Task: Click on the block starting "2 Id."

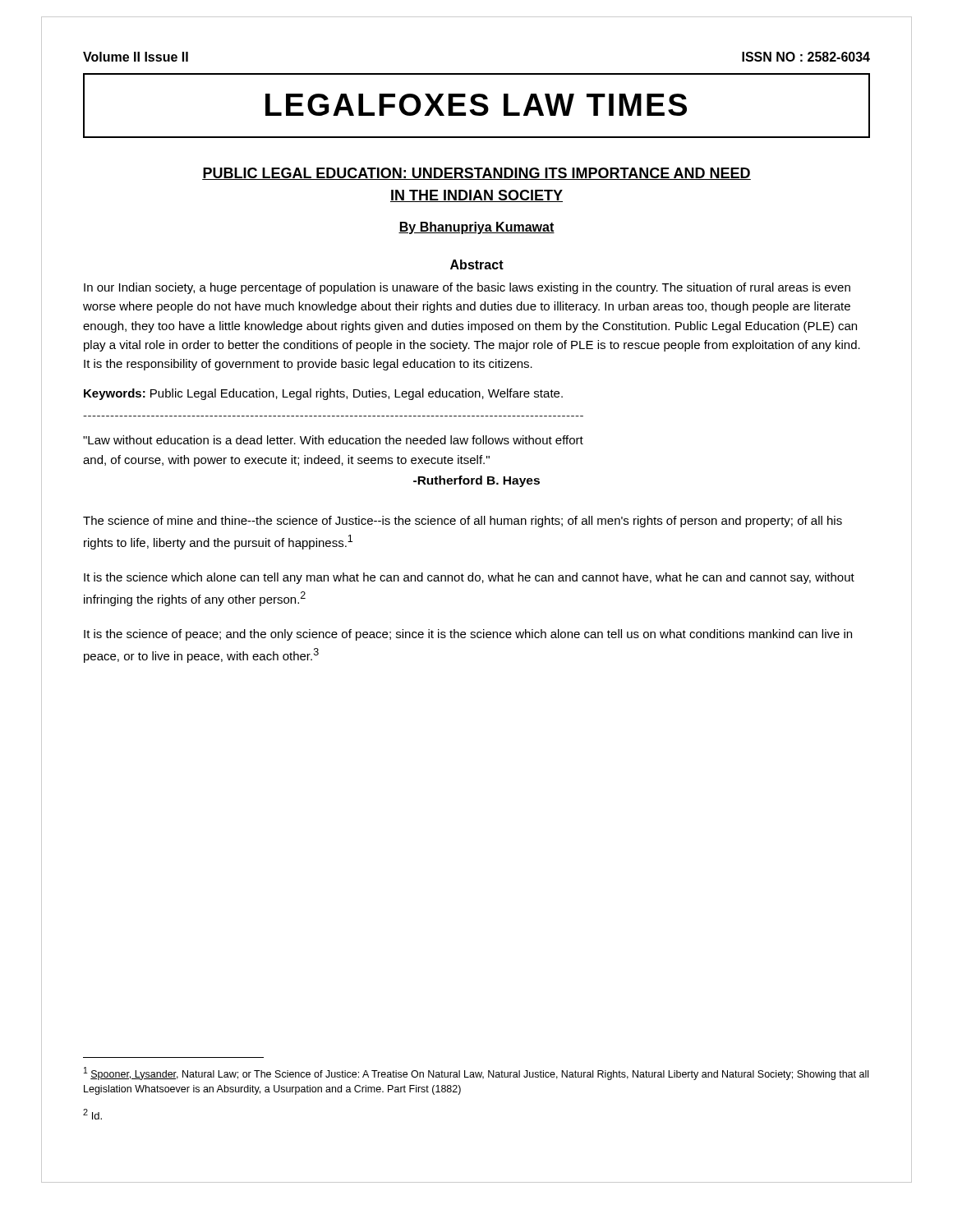Action: pyautogui.click(x=93, y=1115)
